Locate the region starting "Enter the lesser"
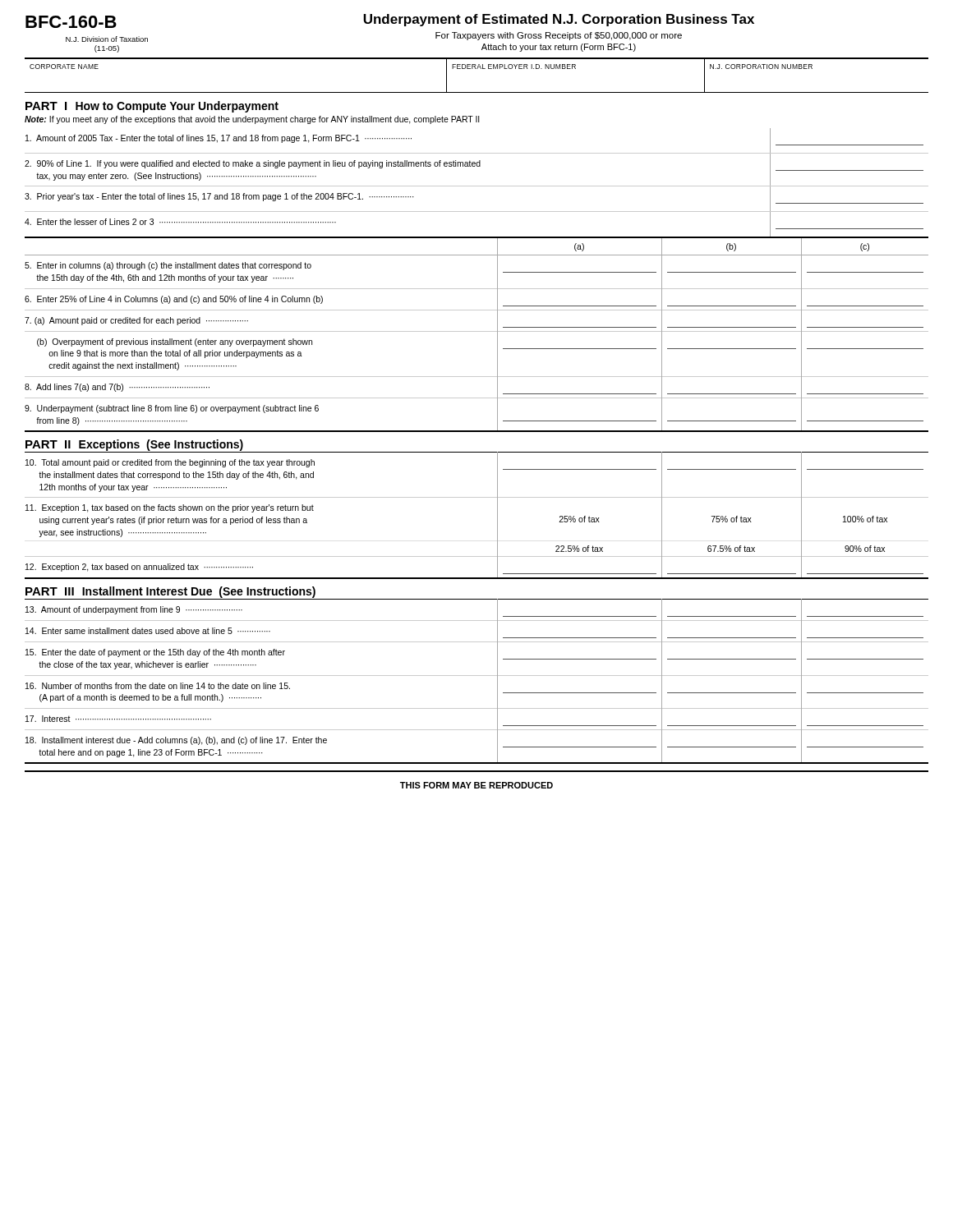The height and width of the screenshot is (1232, 953). tap(476, 224)
